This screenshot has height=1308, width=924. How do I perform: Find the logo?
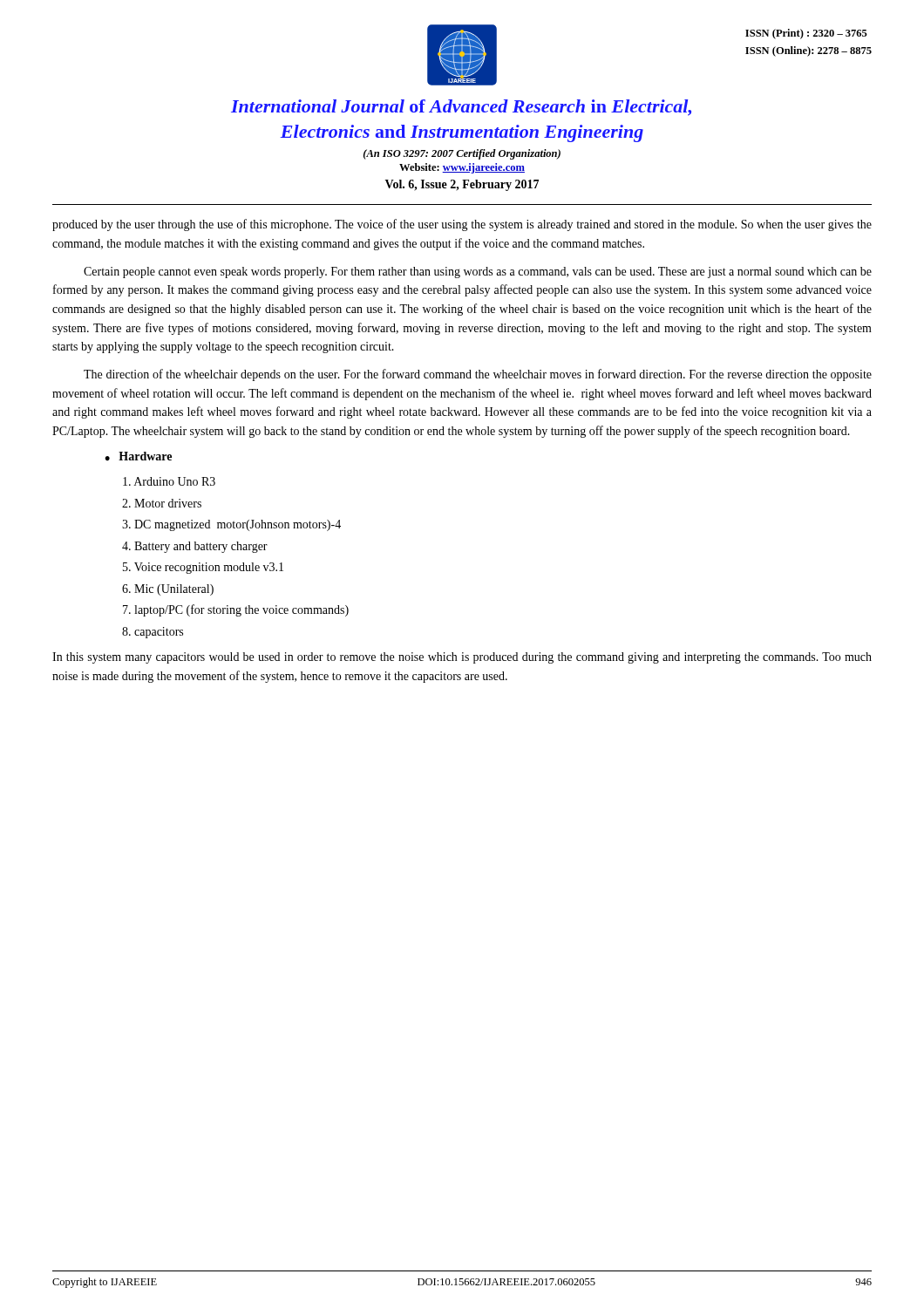pyautogui.click(x=462, y=57)
